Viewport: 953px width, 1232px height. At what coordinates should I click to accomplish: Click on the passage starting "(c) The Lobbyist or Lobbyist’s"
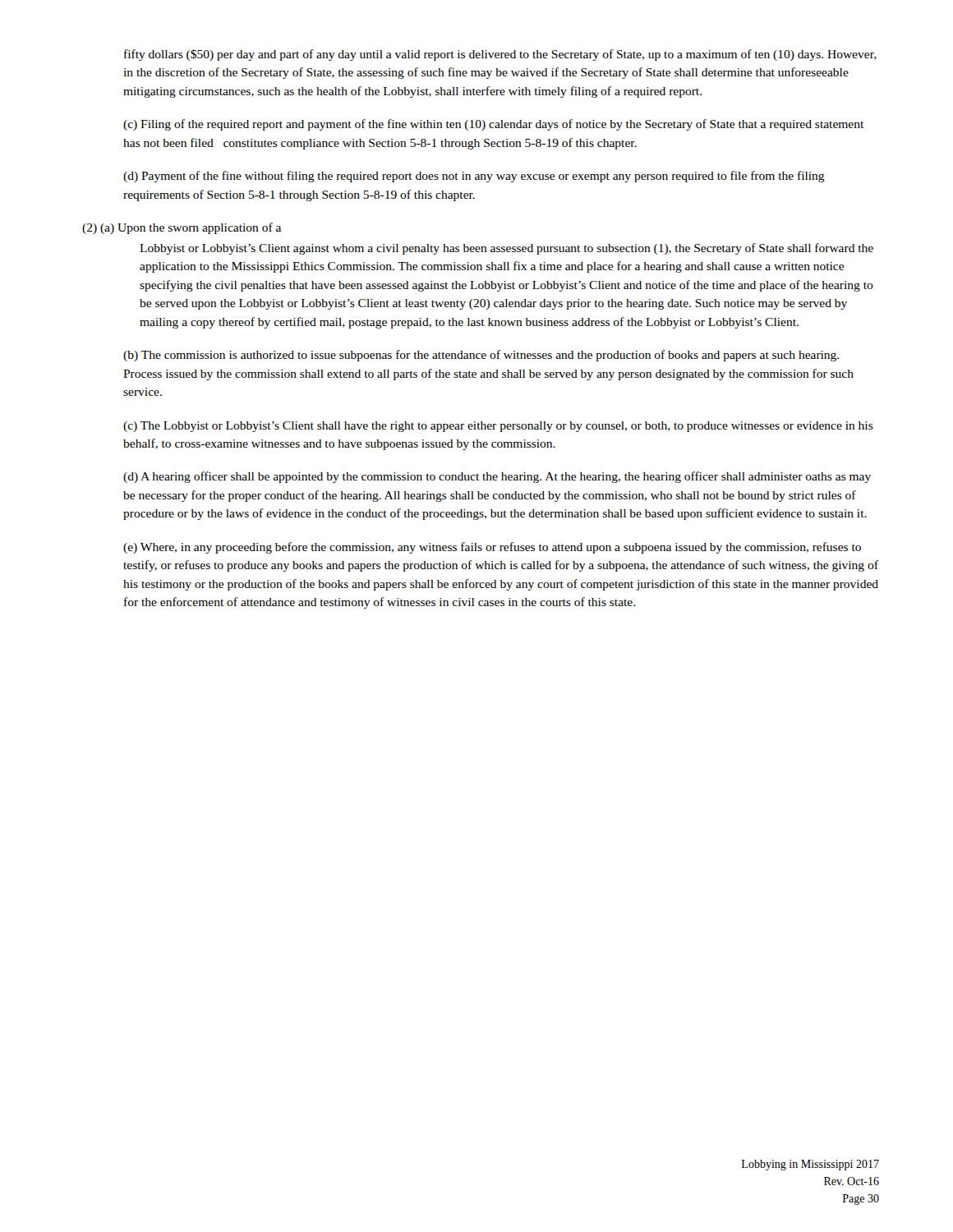pyautogui.click(x=498, y=434)
